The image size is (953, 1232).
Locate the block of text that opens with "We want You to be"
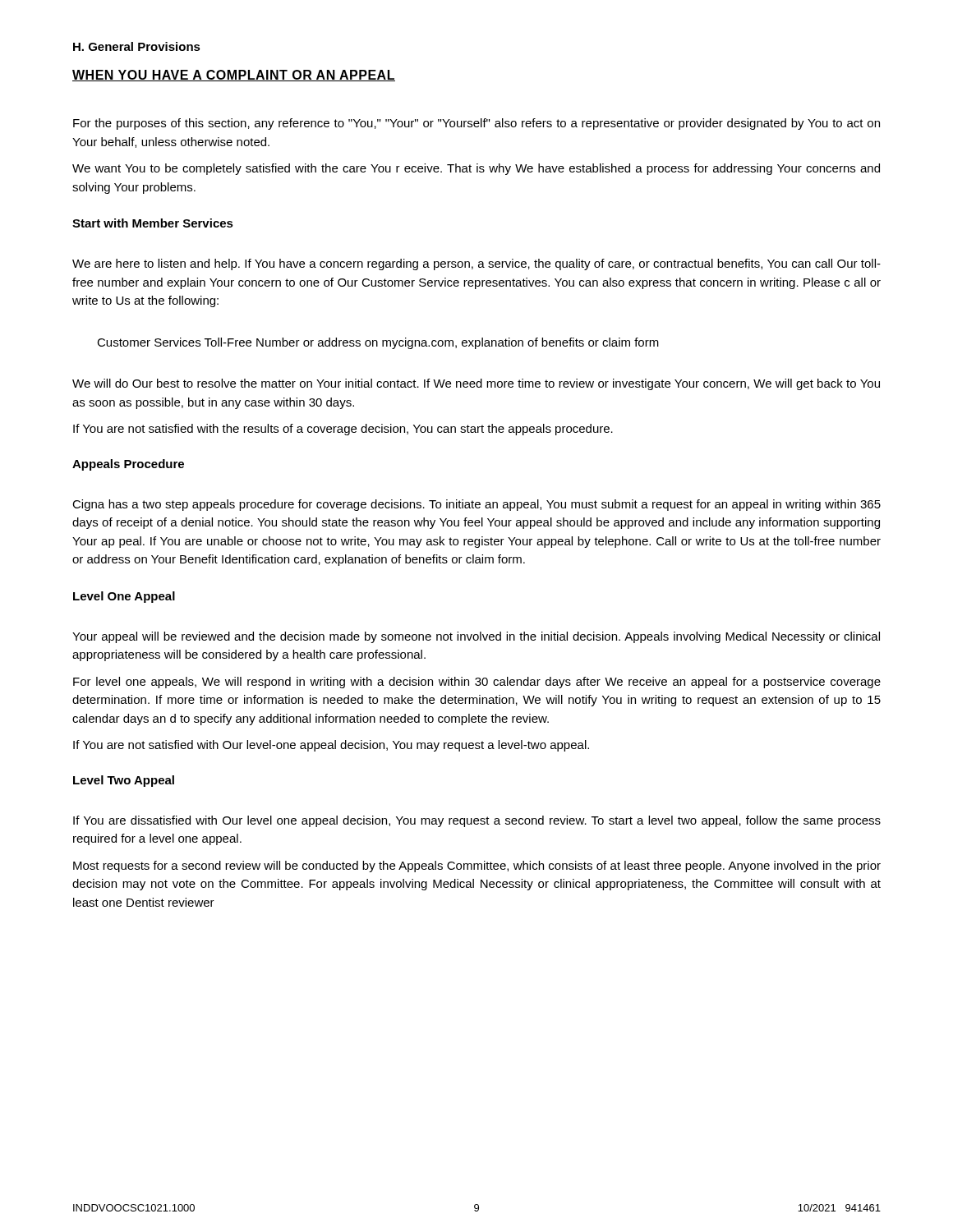click(x=476, y=178)
